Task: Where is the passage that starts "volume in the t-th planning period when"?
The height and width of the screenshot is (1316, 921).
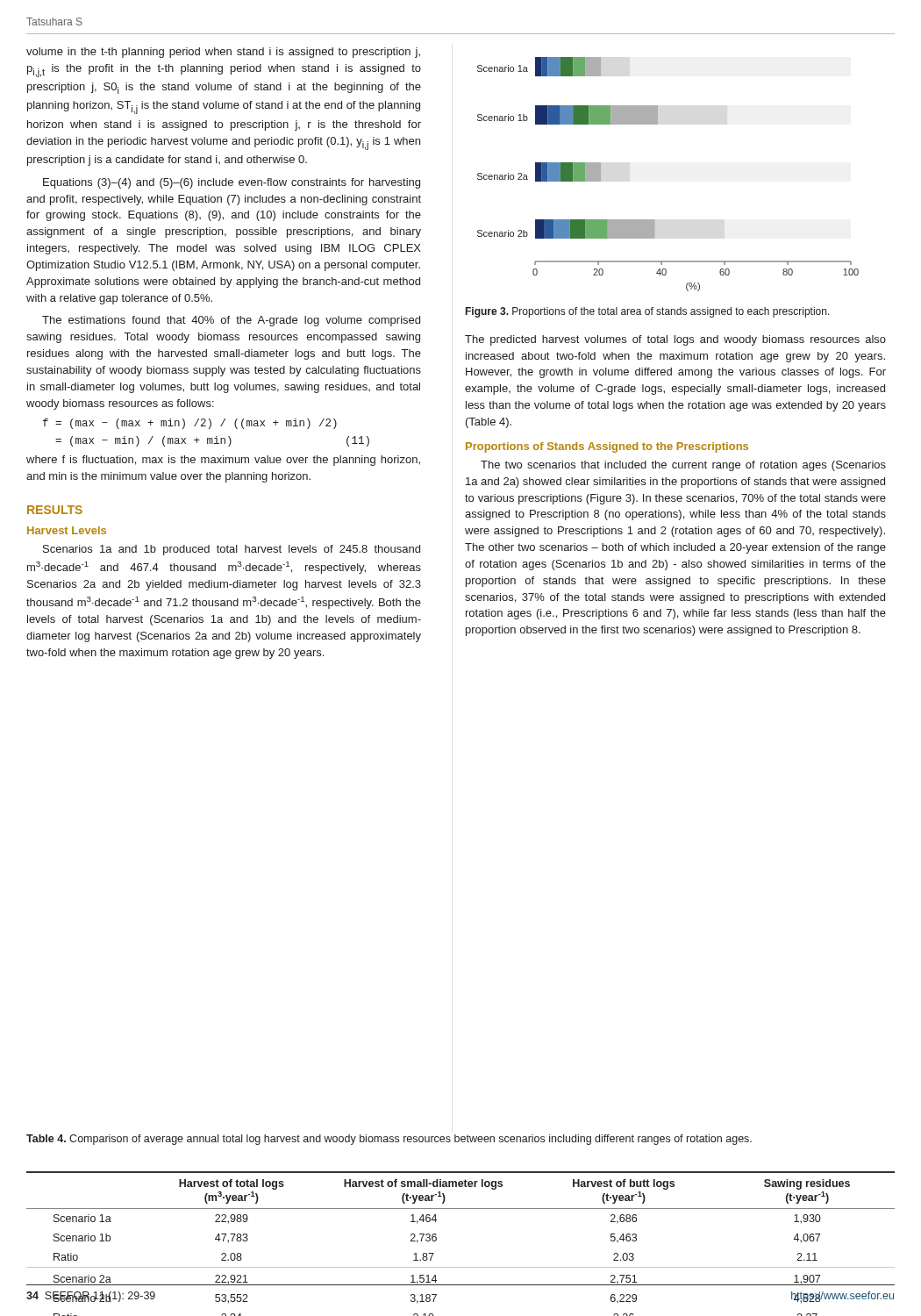Action: point(224,105)
